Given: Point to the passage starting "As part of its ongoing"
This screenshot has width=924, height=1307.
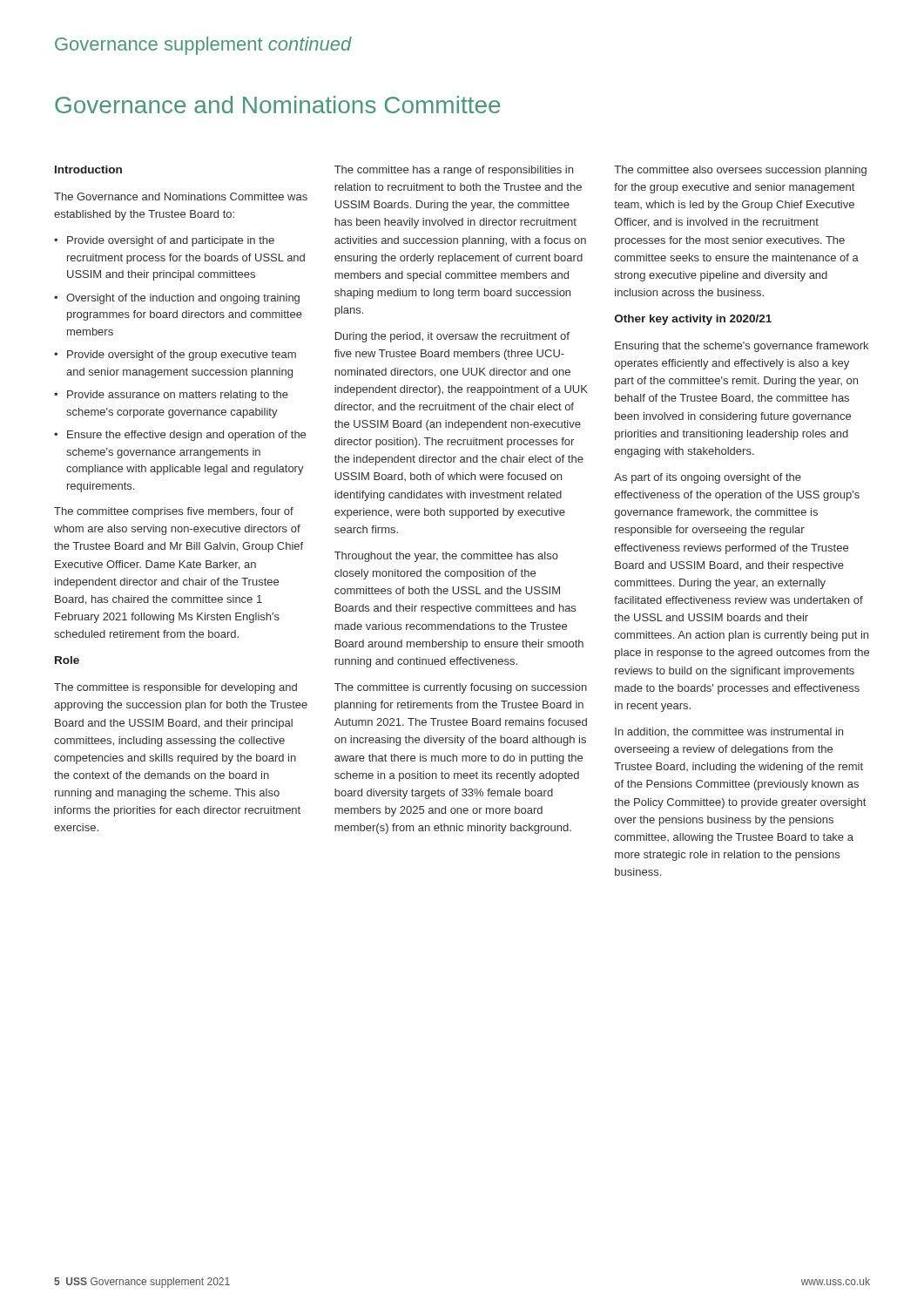Looking at the screenshot, I should click(x=742, y=592).
